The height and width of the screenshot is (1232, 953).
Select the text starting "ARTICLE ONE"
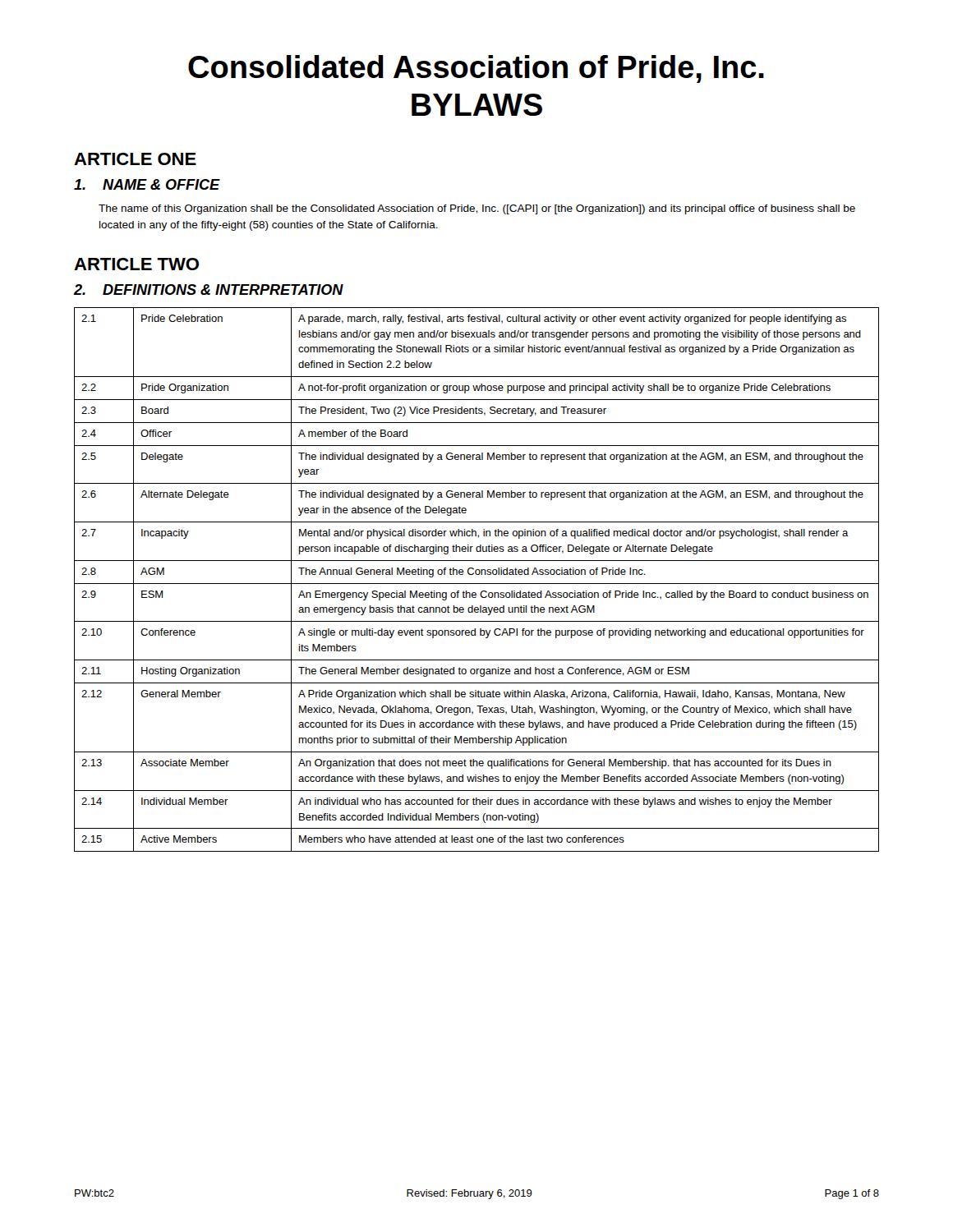(x=135, y=159)
